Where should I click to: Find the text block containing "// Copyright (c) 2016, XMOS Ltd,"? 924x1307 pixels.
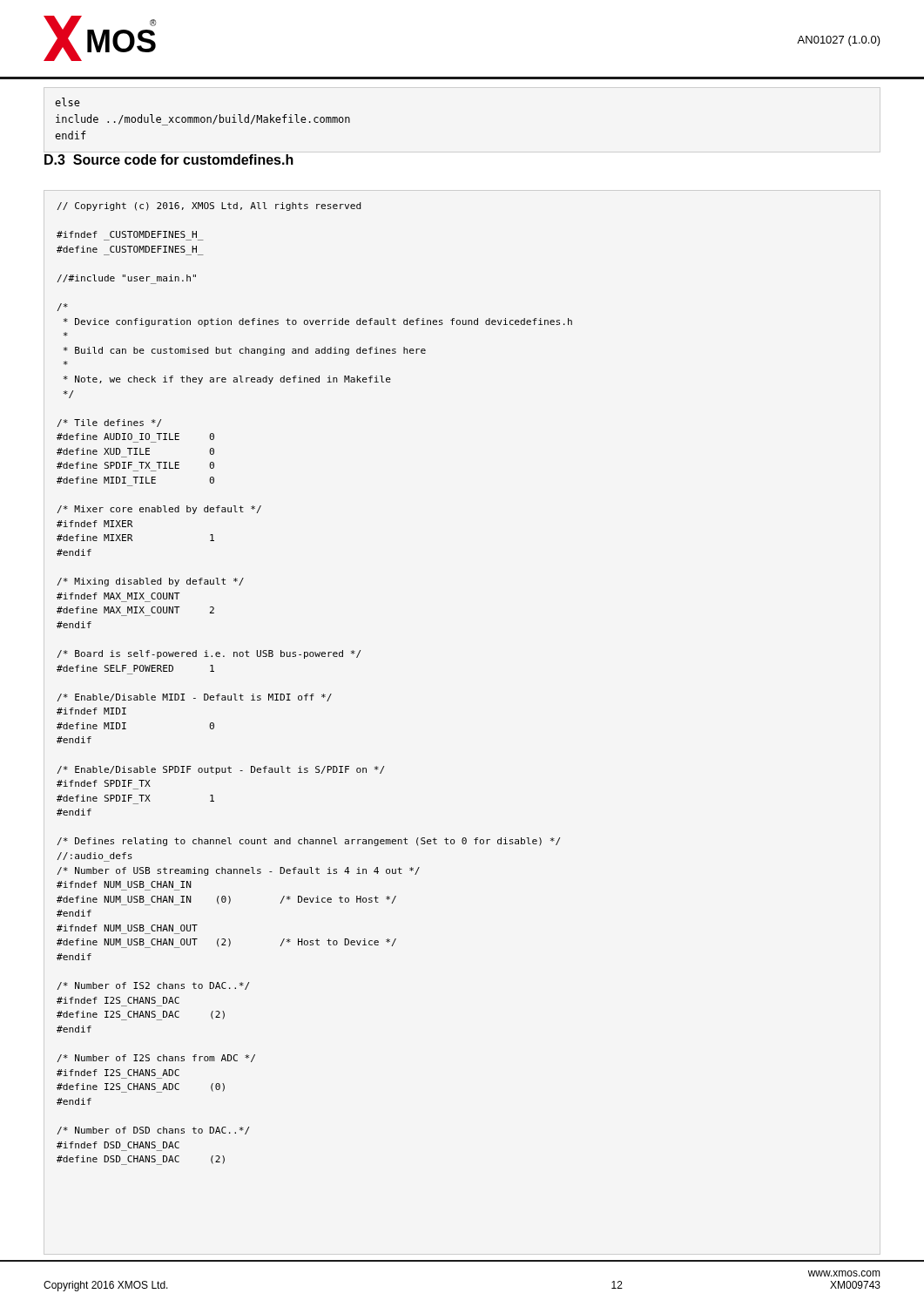pos(315,683)
